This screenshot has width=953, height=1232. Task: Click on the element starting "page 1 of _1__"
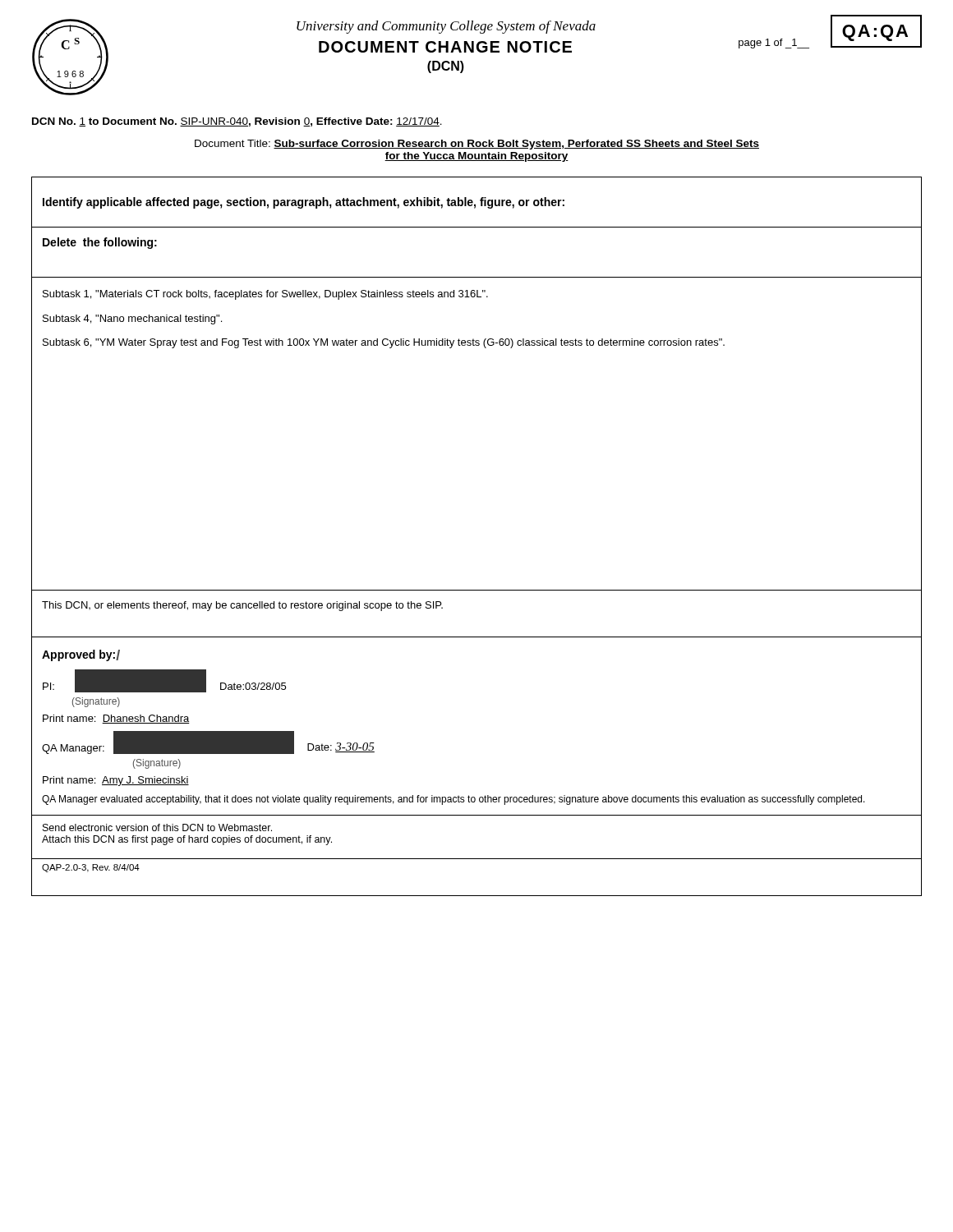tap(774, 42)
